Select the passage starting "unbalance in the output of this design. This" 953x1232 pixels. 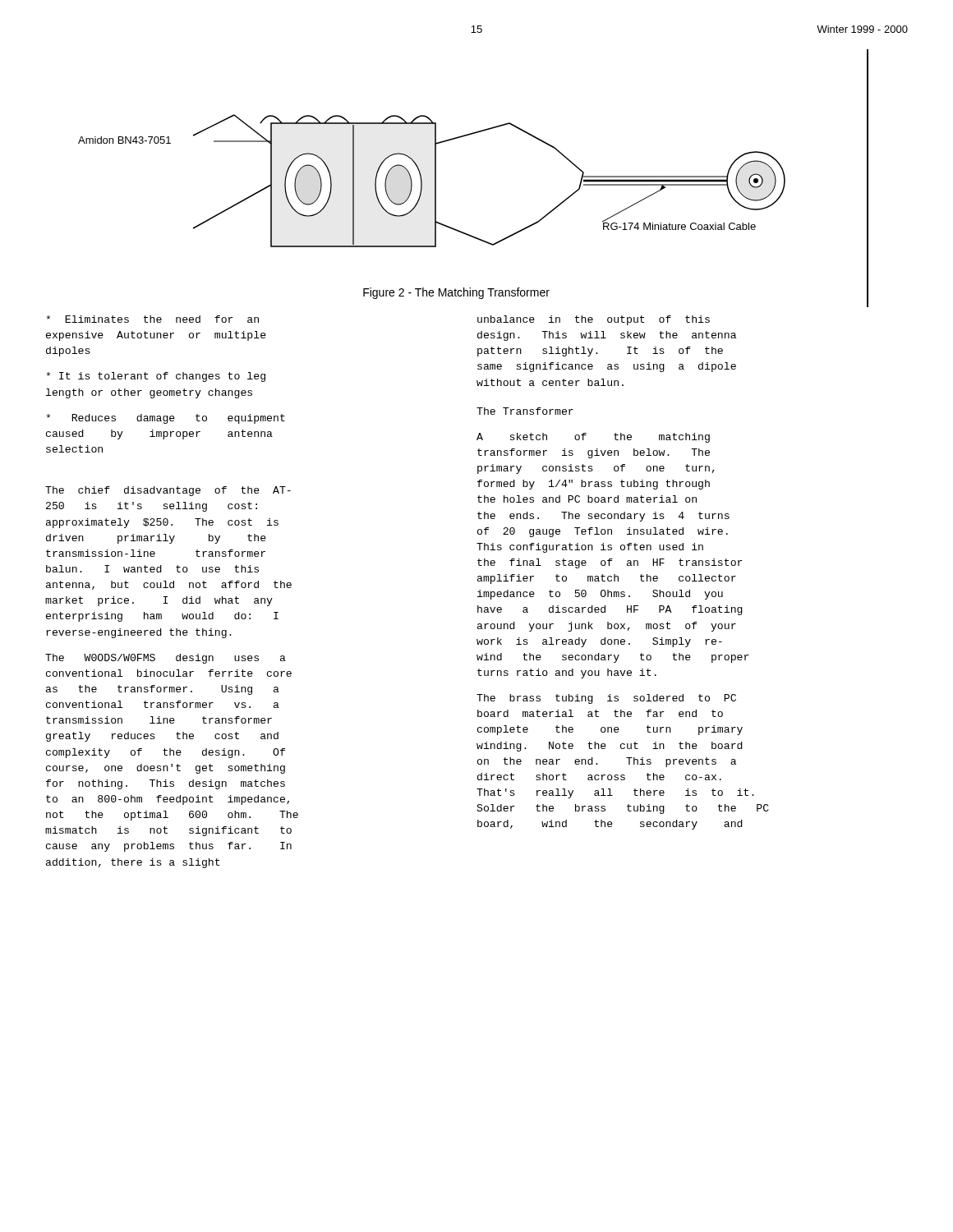(663, 351)
